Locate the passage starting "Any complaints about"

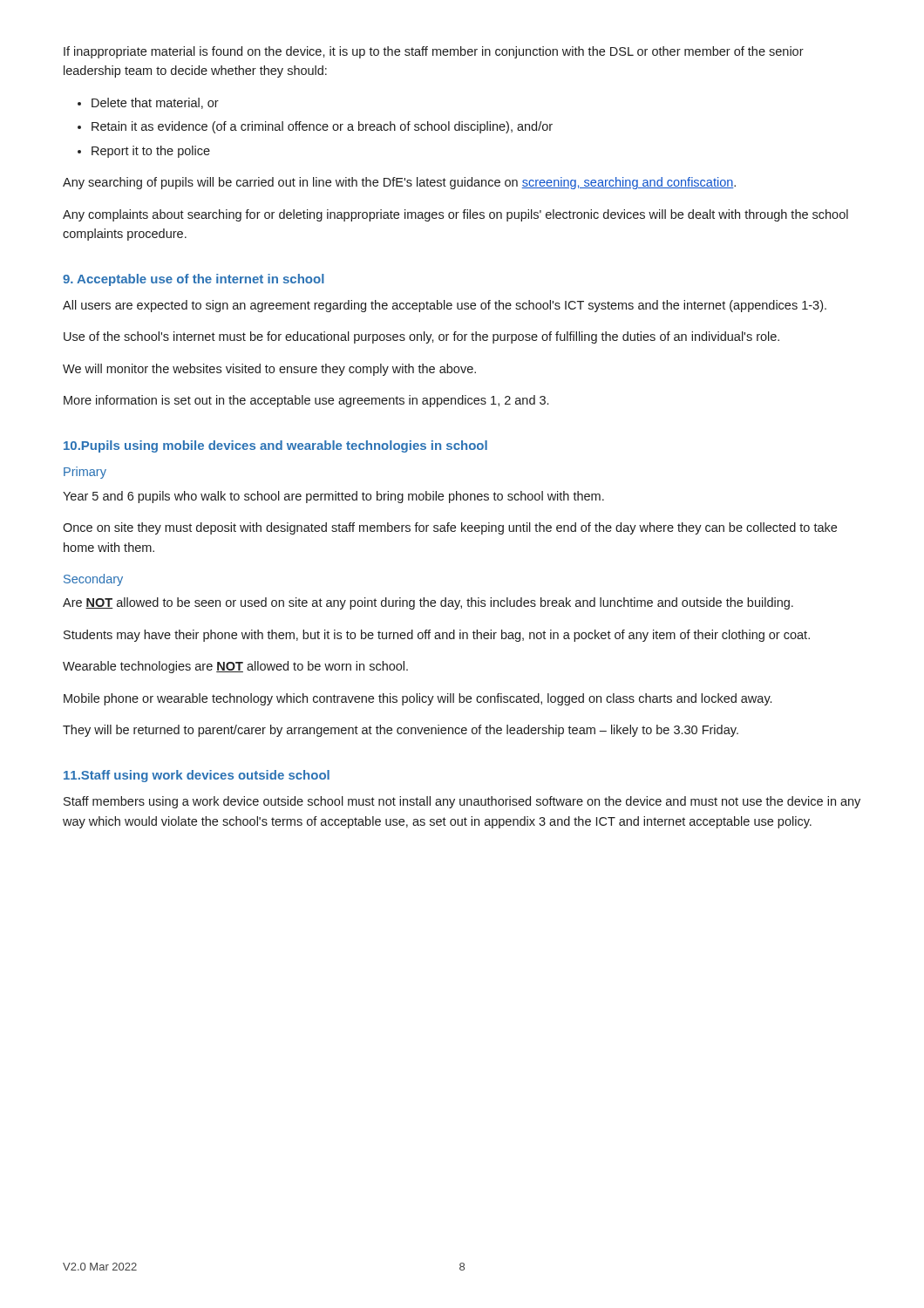(x=462, y=224)
